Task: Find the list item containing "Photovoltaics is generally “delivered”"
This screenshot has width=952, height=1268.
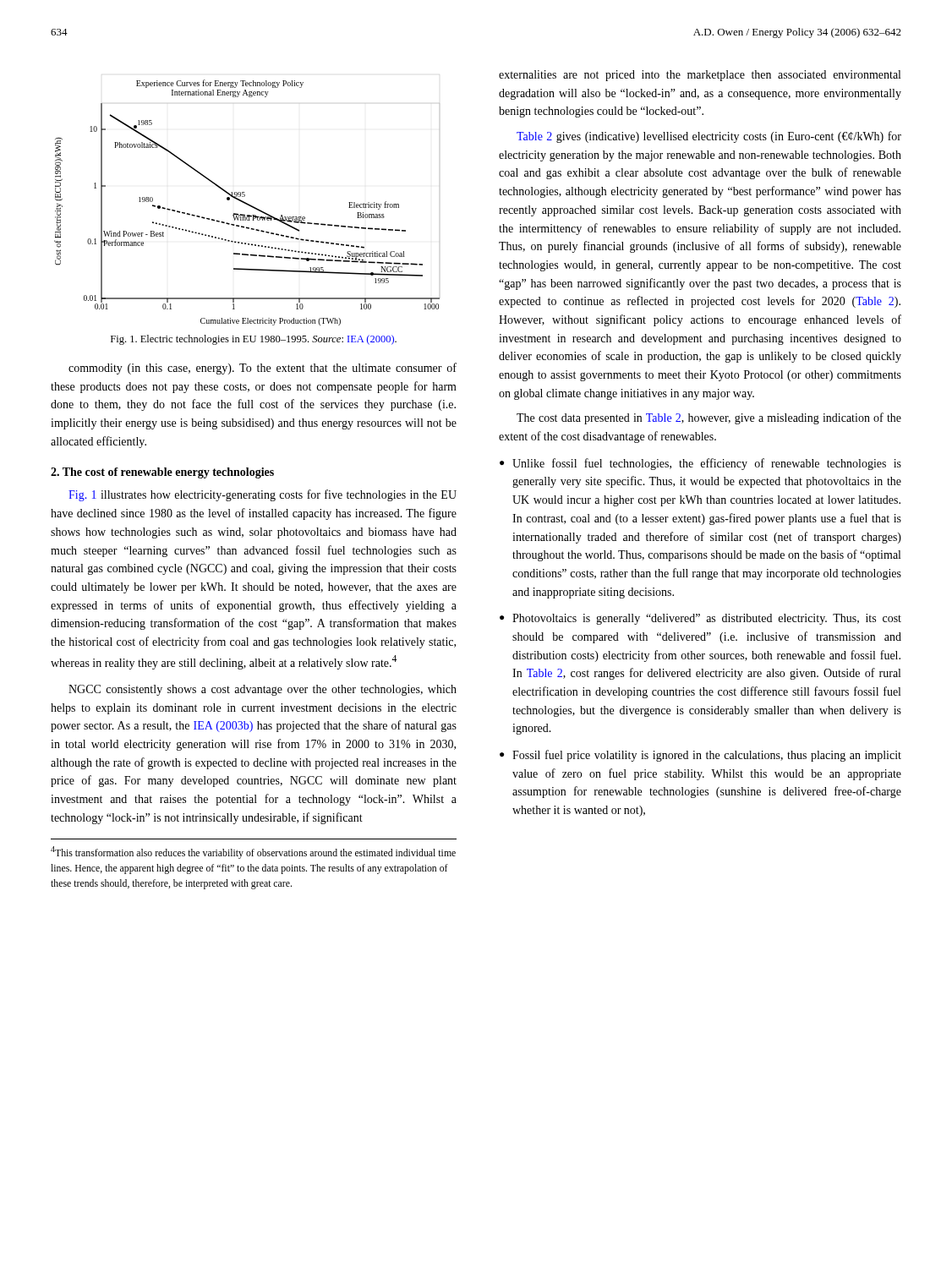Action: coord(707,674)
